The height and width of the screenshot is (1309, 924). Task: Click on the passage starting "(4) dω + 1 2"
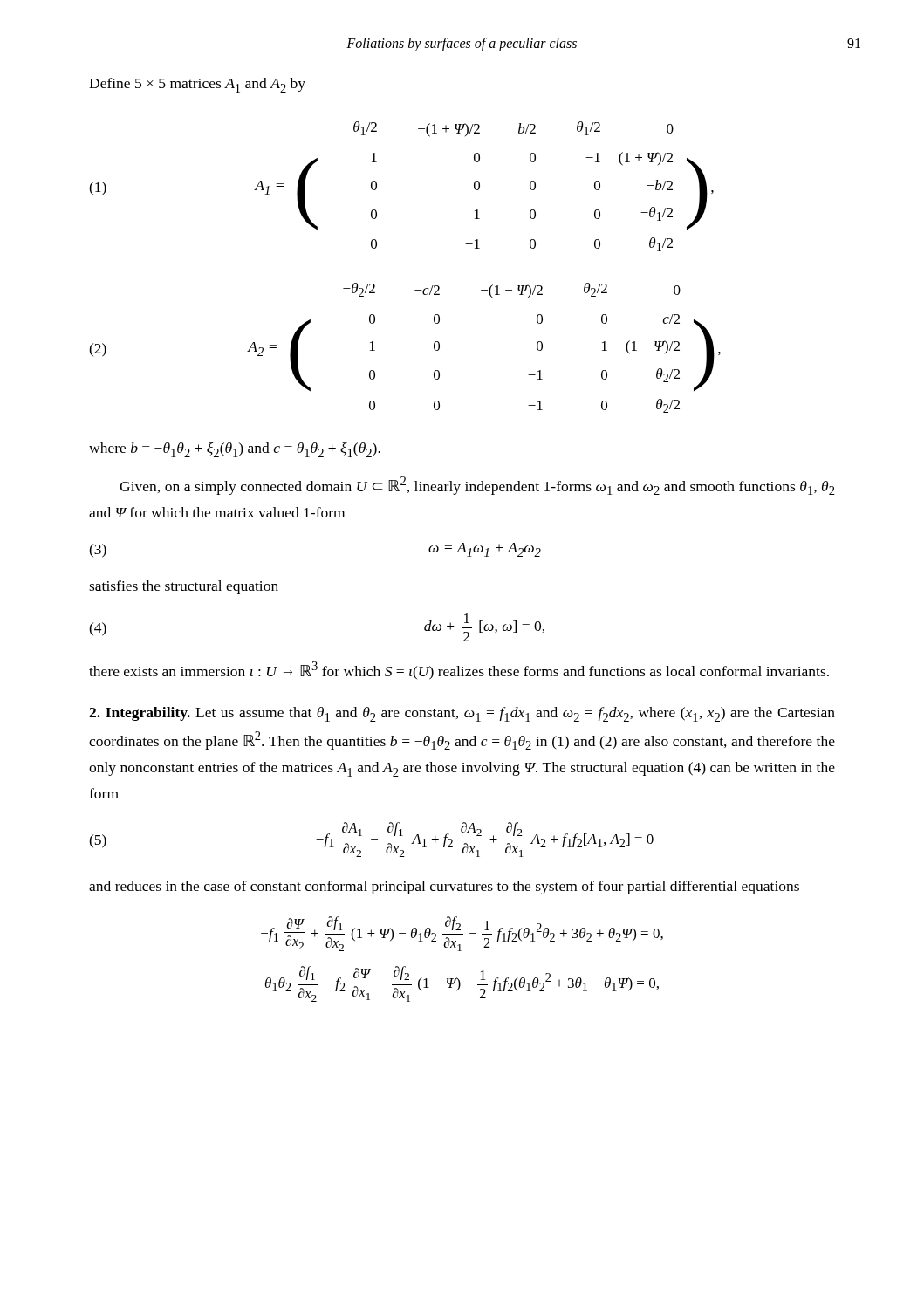click(462, 627)
